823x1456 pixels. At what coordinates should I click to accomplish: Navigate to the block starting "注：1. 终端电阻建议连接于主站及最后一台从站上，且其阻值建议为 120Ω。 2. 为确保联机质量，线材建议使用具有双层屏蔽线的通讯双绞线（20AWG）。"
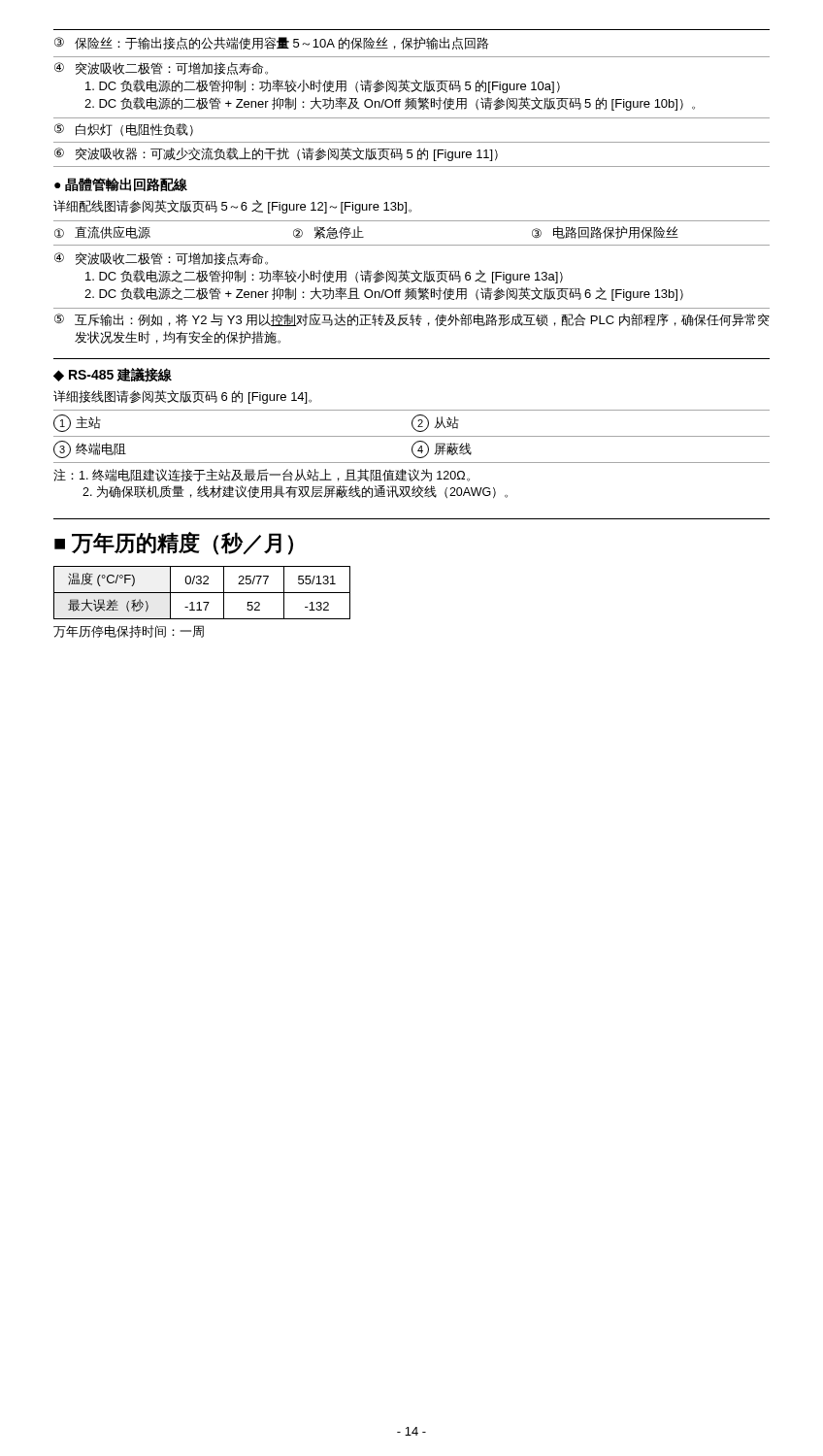(285, 485)
